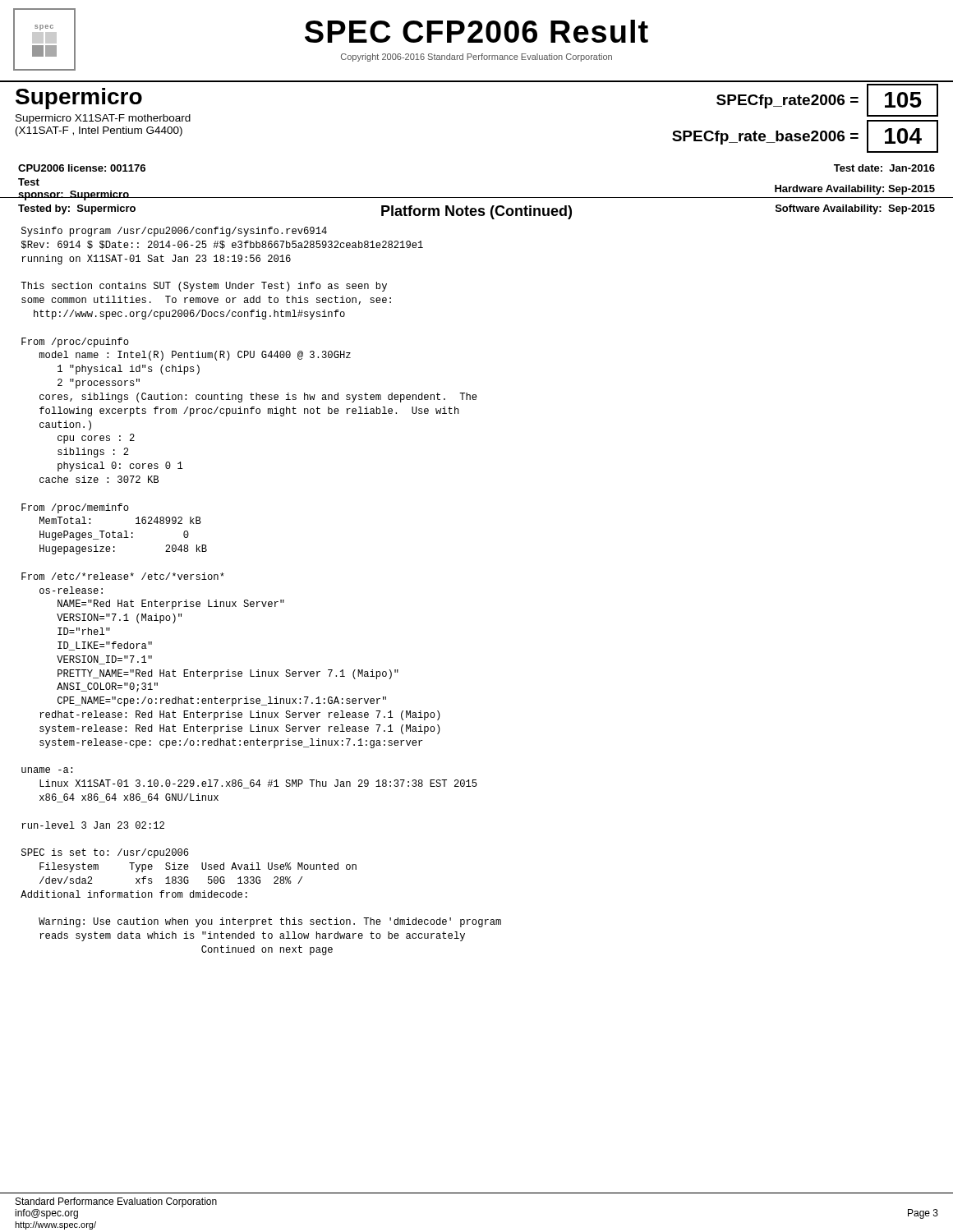953x1232 pixels.
Task: Select the text block starting "Supermicro X11SAT-F motherboard(X11SAT-F , Intel Pentium G4400)"
Action: click(x=103, y=124)
